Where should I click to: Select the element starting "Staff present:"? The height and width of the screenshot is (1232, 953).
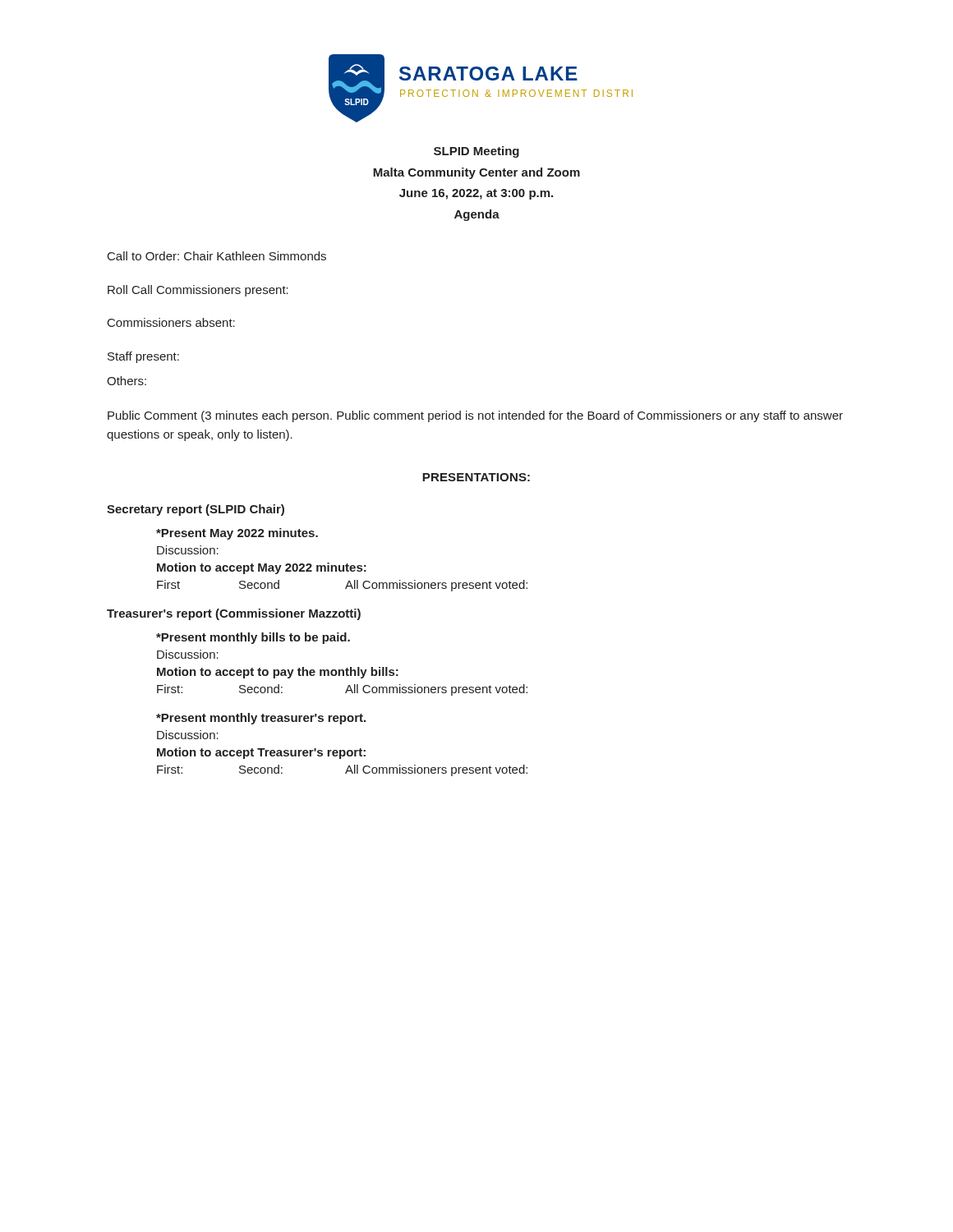point(143,356)
